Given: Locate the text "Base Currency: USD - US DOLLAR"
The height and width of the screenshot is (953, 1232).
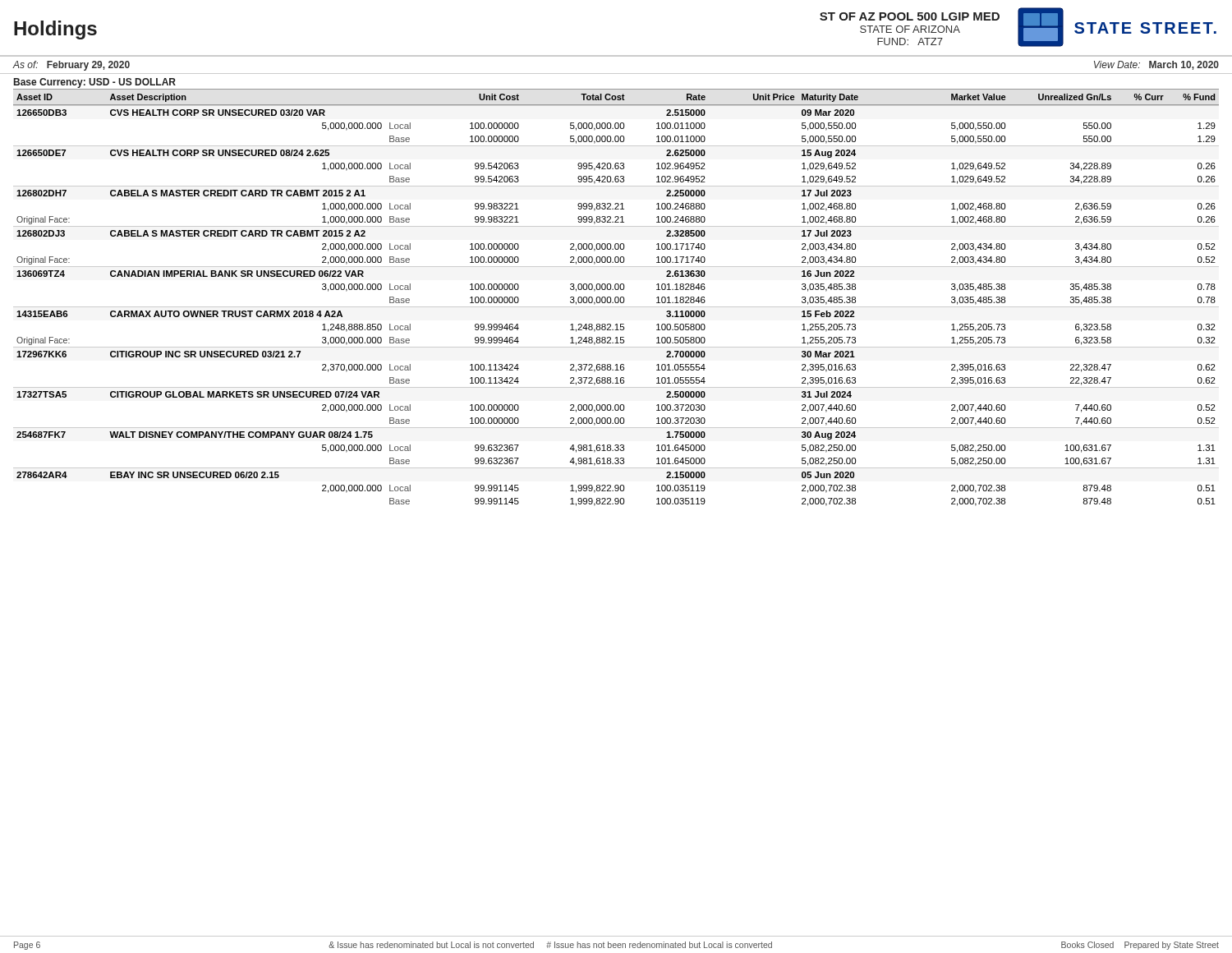Looking at the screenshot, I should point(94,82).
